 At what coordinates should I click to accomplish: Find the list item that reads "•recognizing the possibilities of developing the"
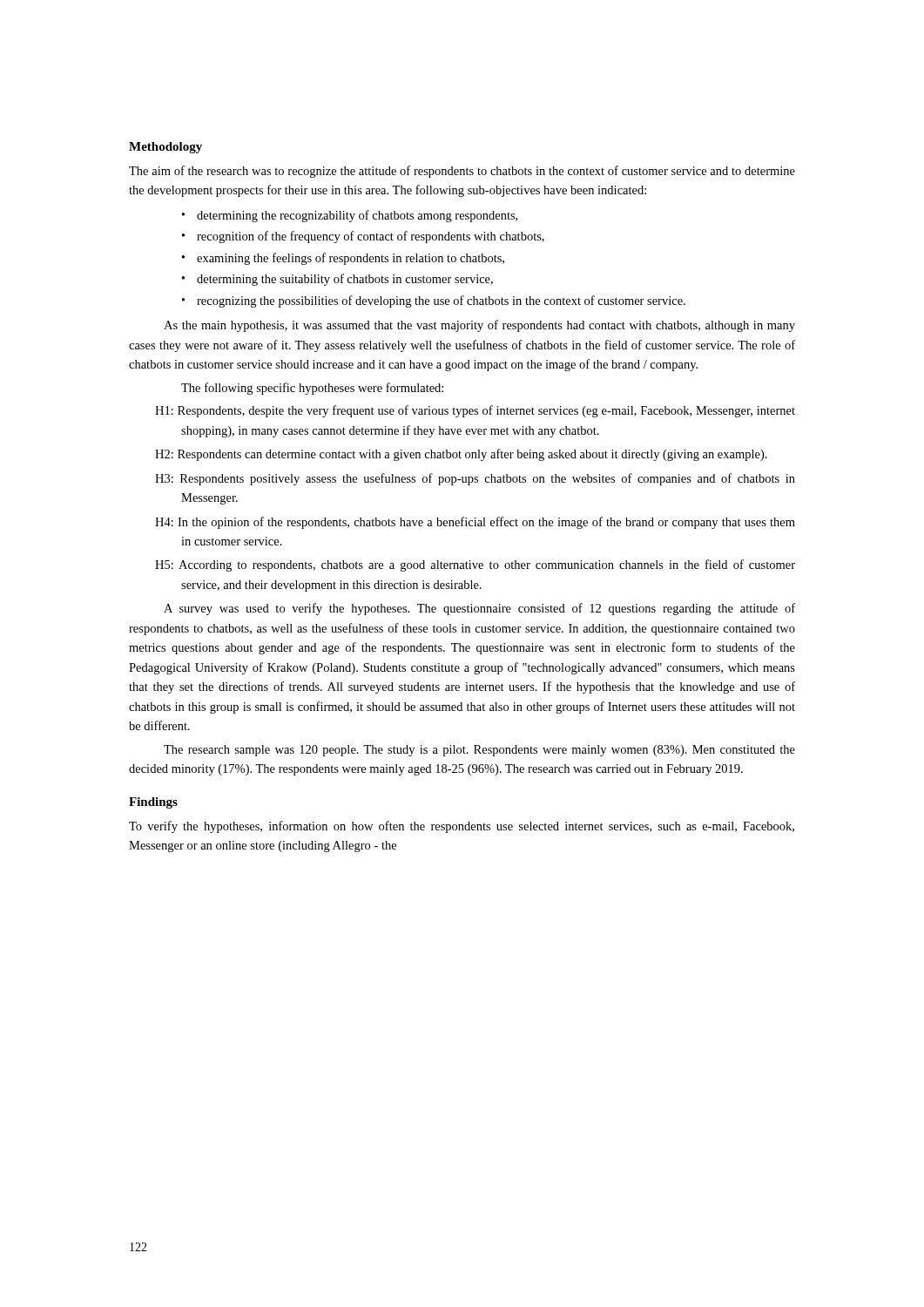(434, 301)
